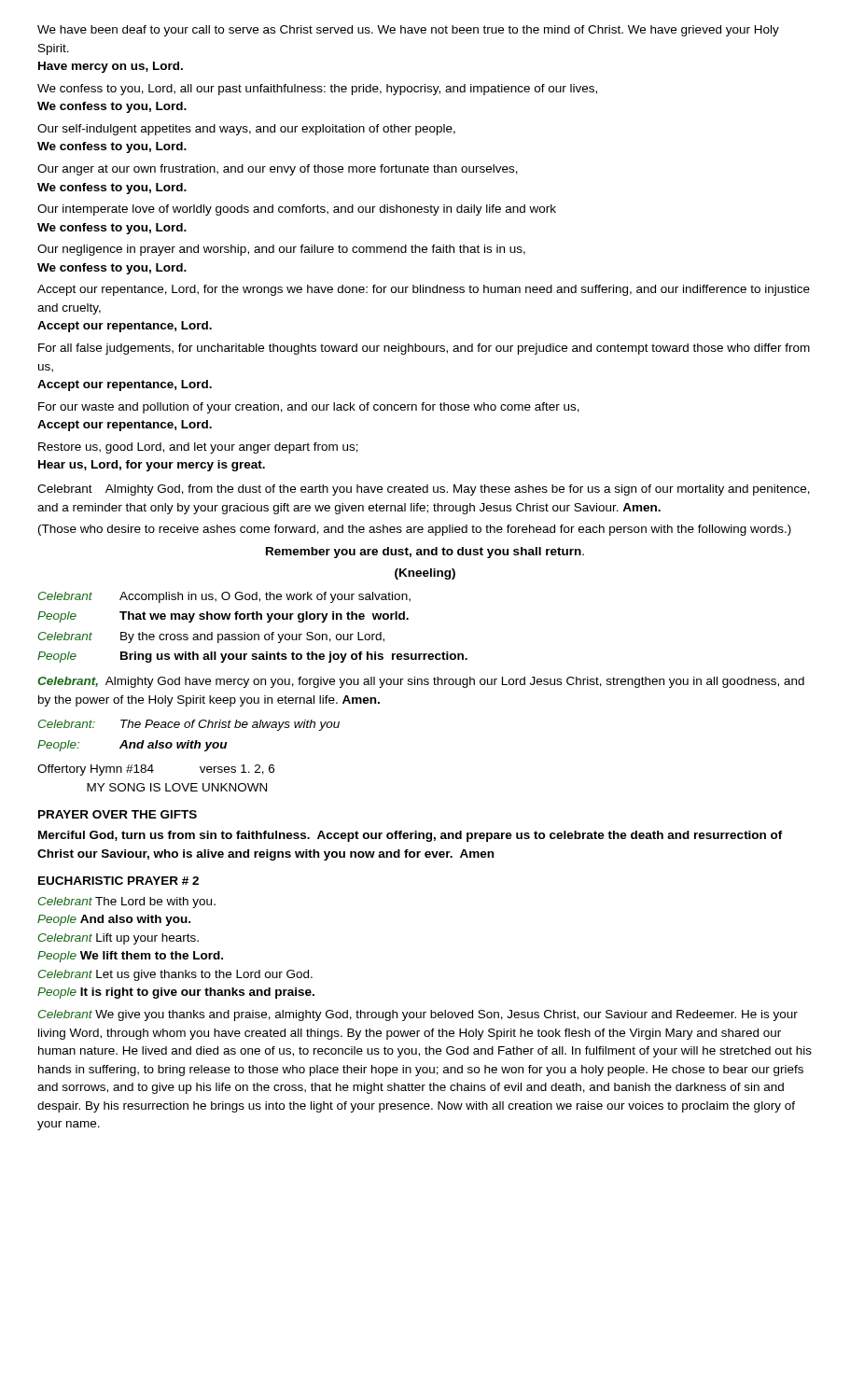This screenshot has height=1400, width=850.
Task: Find the passage starting "Accept our repentance, Lord, for the wrongs we"
Action: (x=424, y=290)
